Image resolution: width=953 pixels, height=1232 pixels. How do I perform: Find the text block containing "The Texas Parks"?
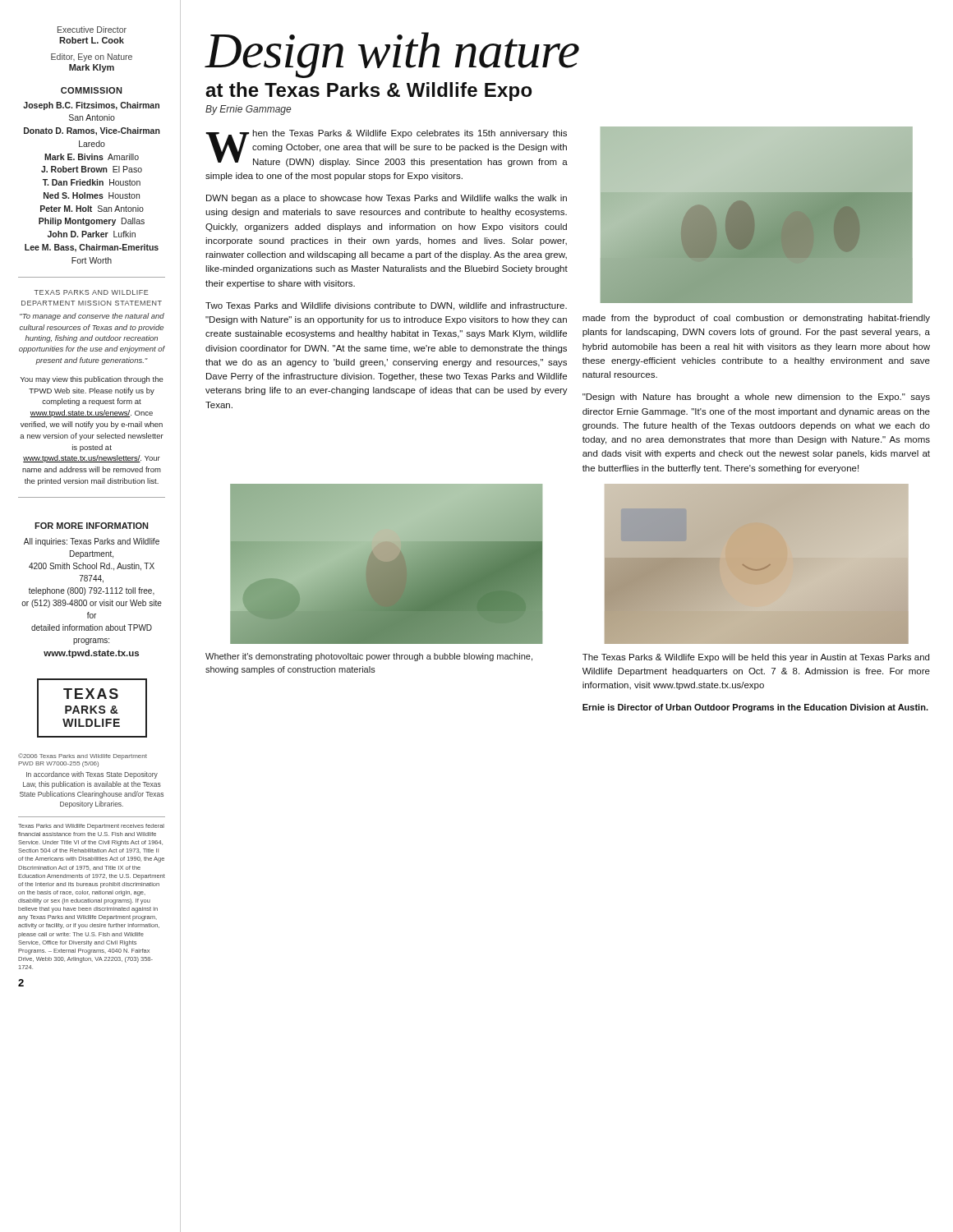point(756,672)
